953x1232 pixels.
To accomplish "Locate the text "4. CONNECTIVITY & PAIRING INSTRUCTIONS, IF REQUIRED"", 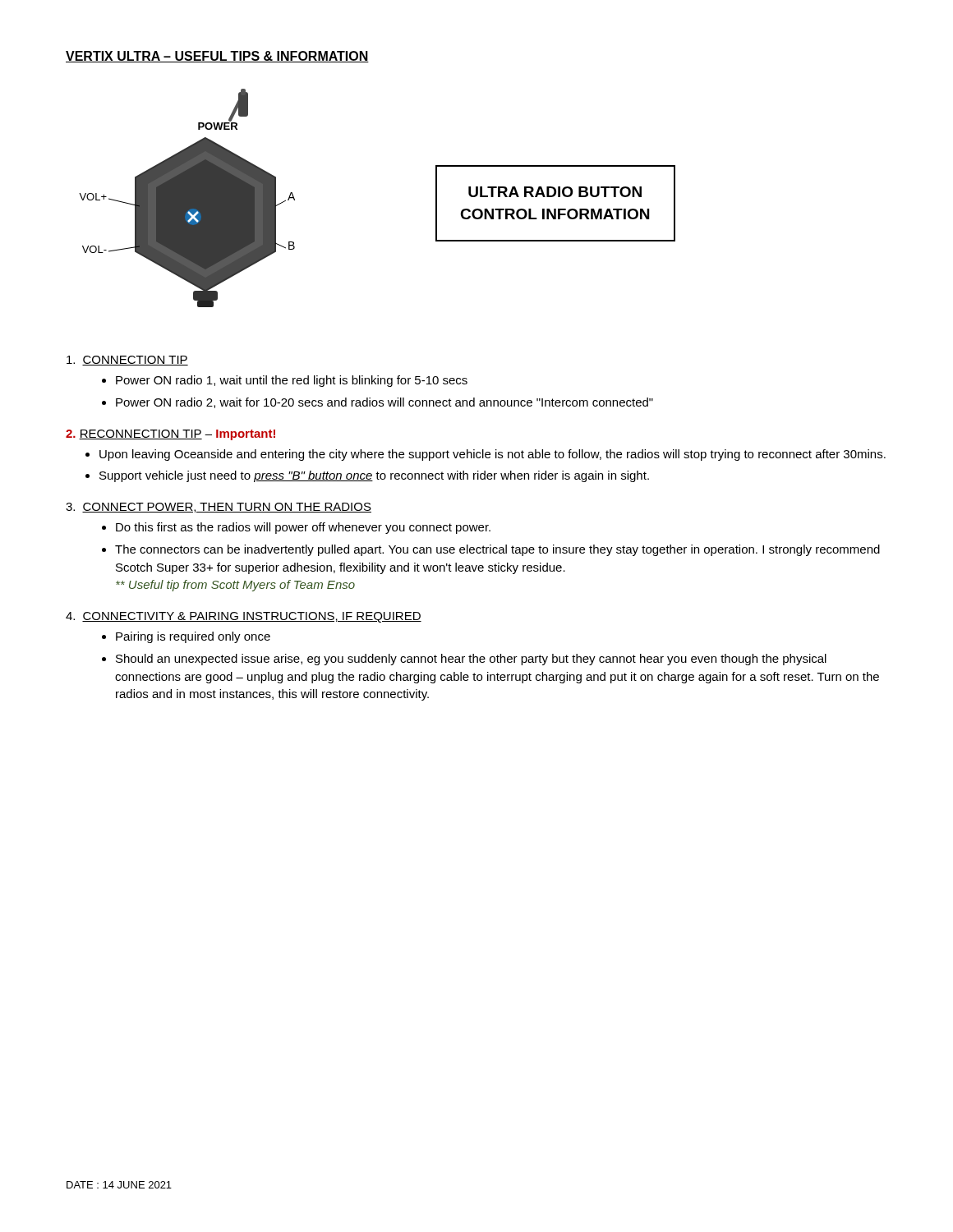I will (x=243, y=616).
